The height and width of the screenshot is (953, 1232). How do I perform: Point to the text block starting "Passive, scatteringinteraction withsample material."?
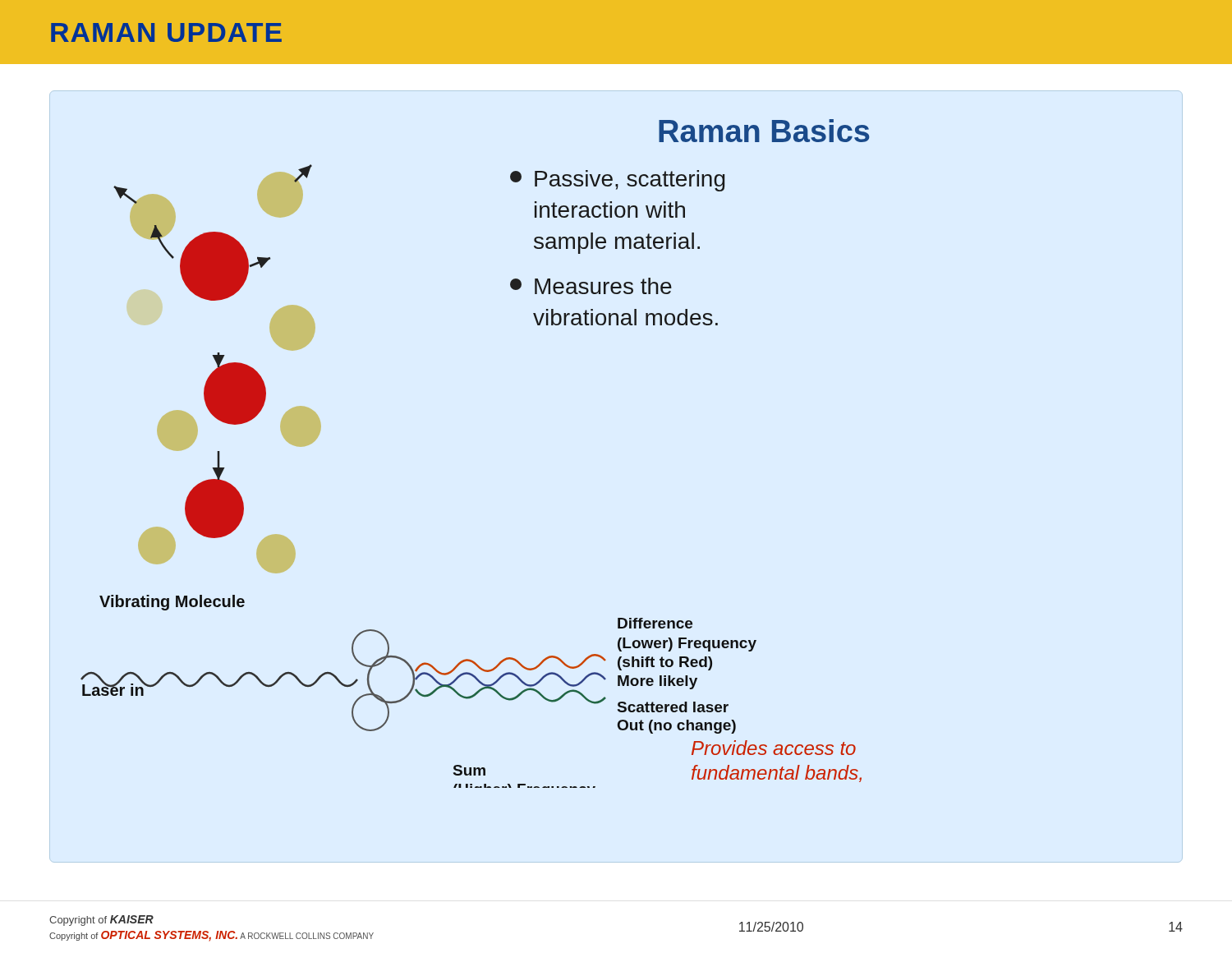(x=618, y=210)
